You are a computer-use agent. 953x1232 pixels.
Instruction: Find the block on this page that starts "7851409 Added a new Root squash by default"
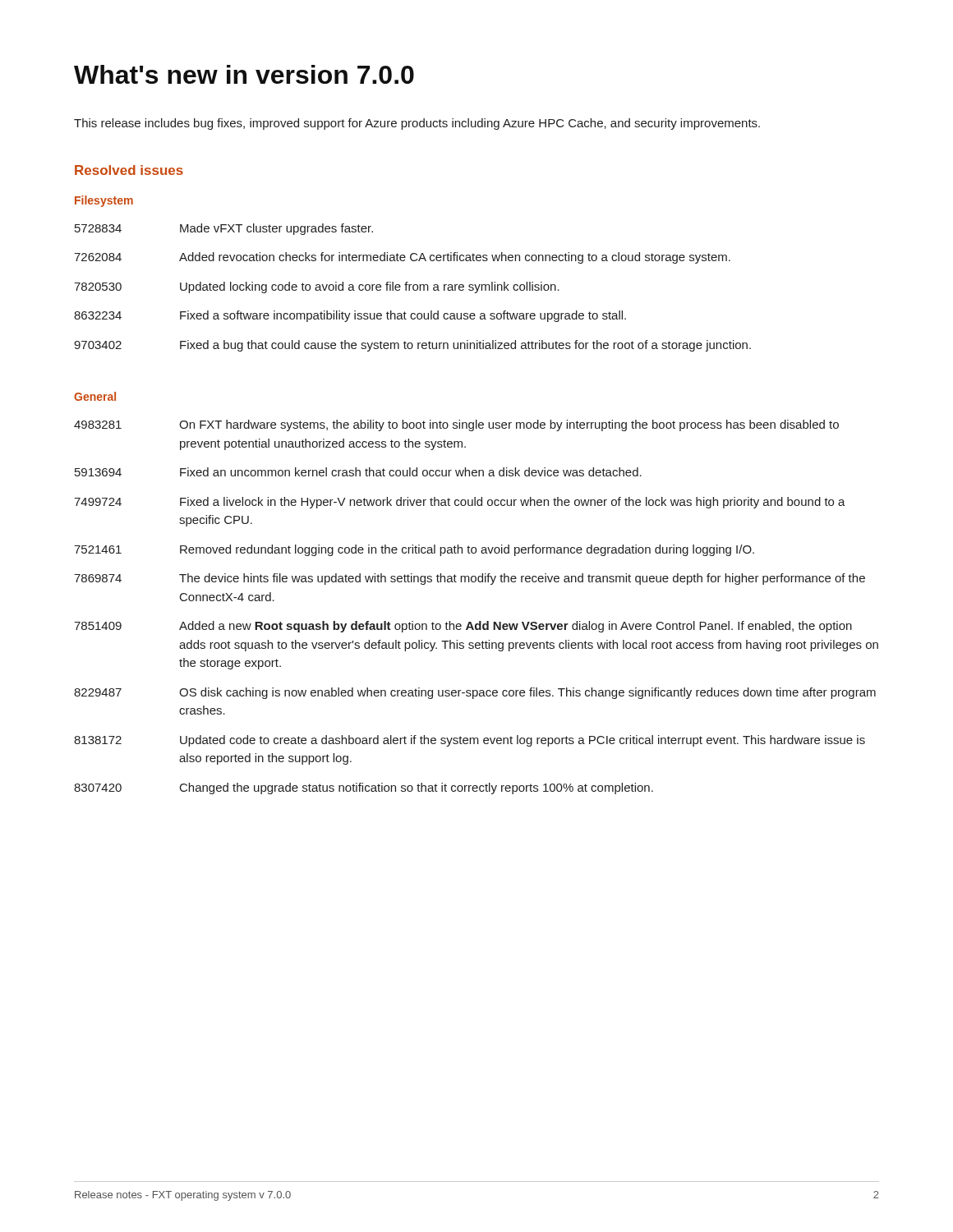click(x=476, y=646)
